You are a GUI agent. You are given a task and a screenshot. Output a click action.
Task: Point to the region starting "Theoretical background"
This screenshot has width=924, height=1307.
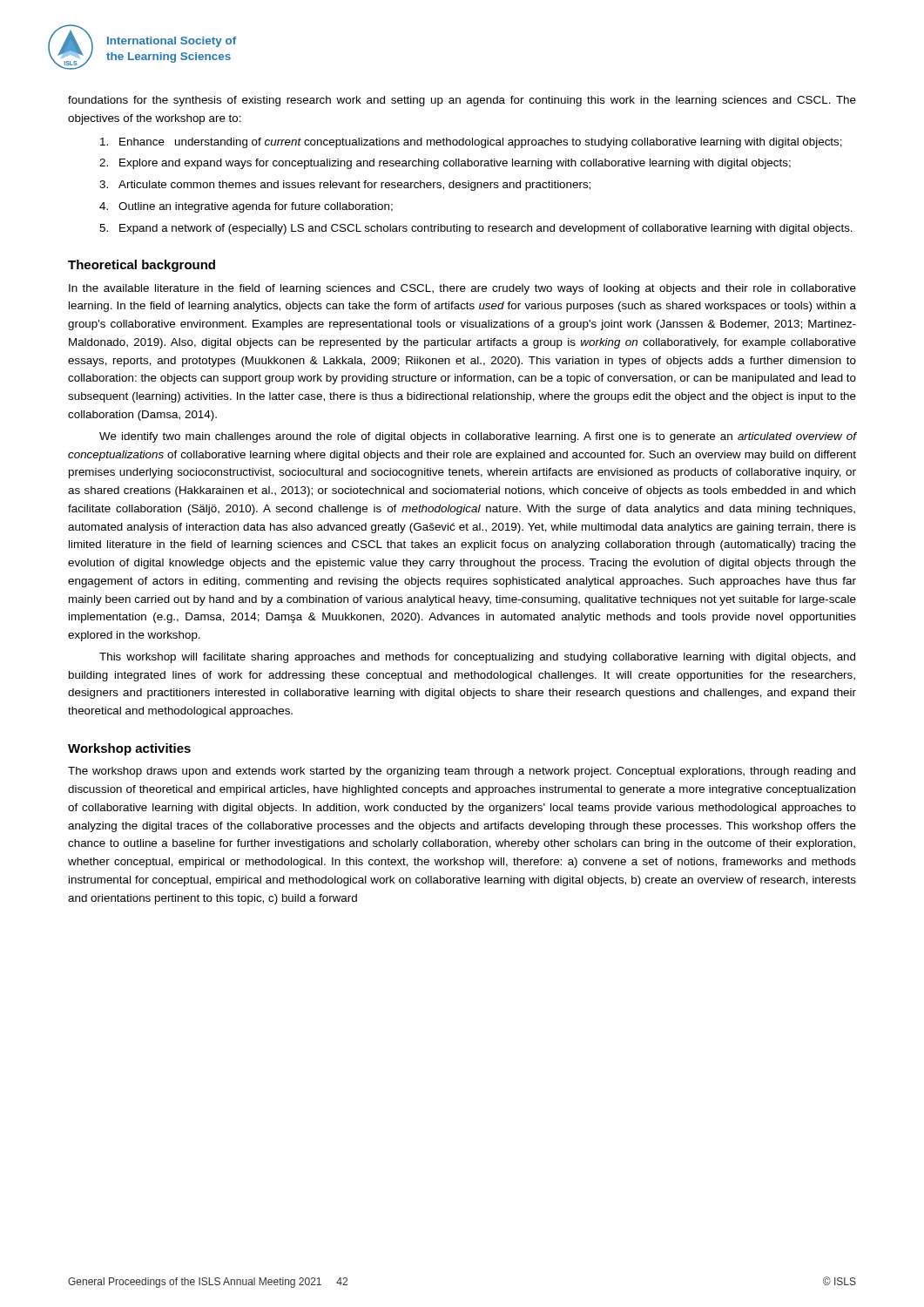[142, 265]
